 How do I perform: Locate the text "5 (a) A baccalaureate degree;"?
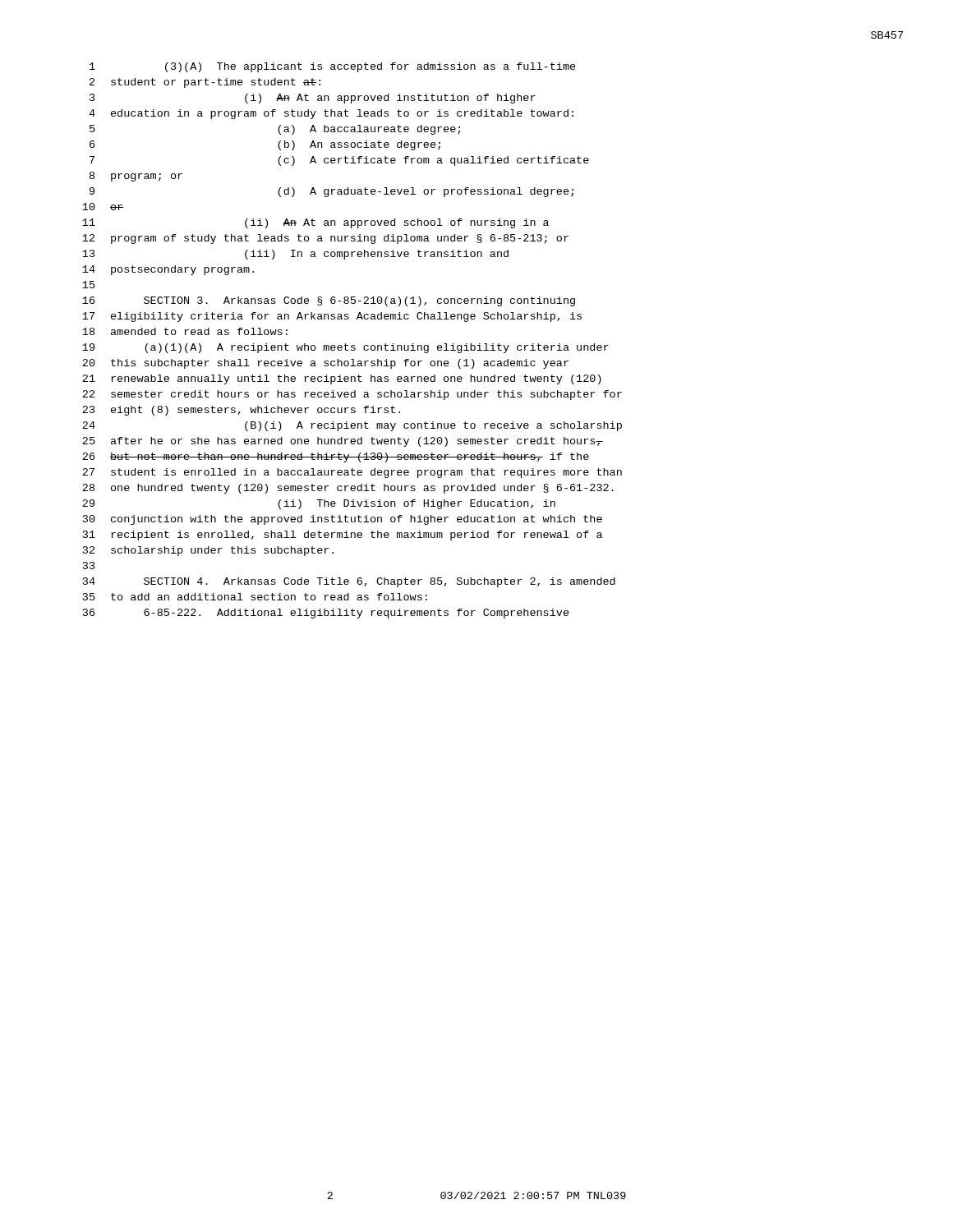pos(275,130)
